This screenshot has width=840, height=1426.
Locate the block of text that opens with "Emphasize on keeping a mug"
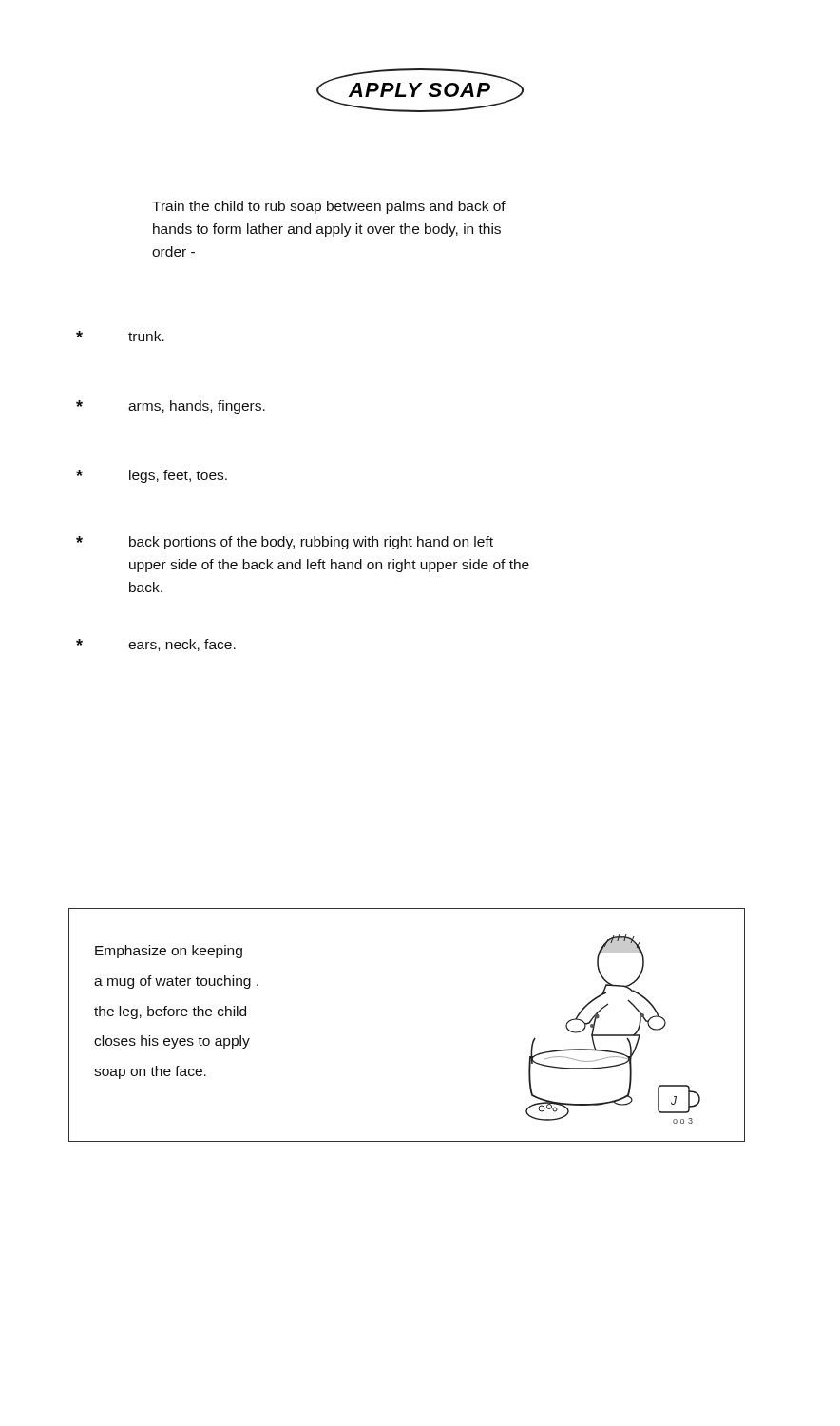coord(177,1011)
